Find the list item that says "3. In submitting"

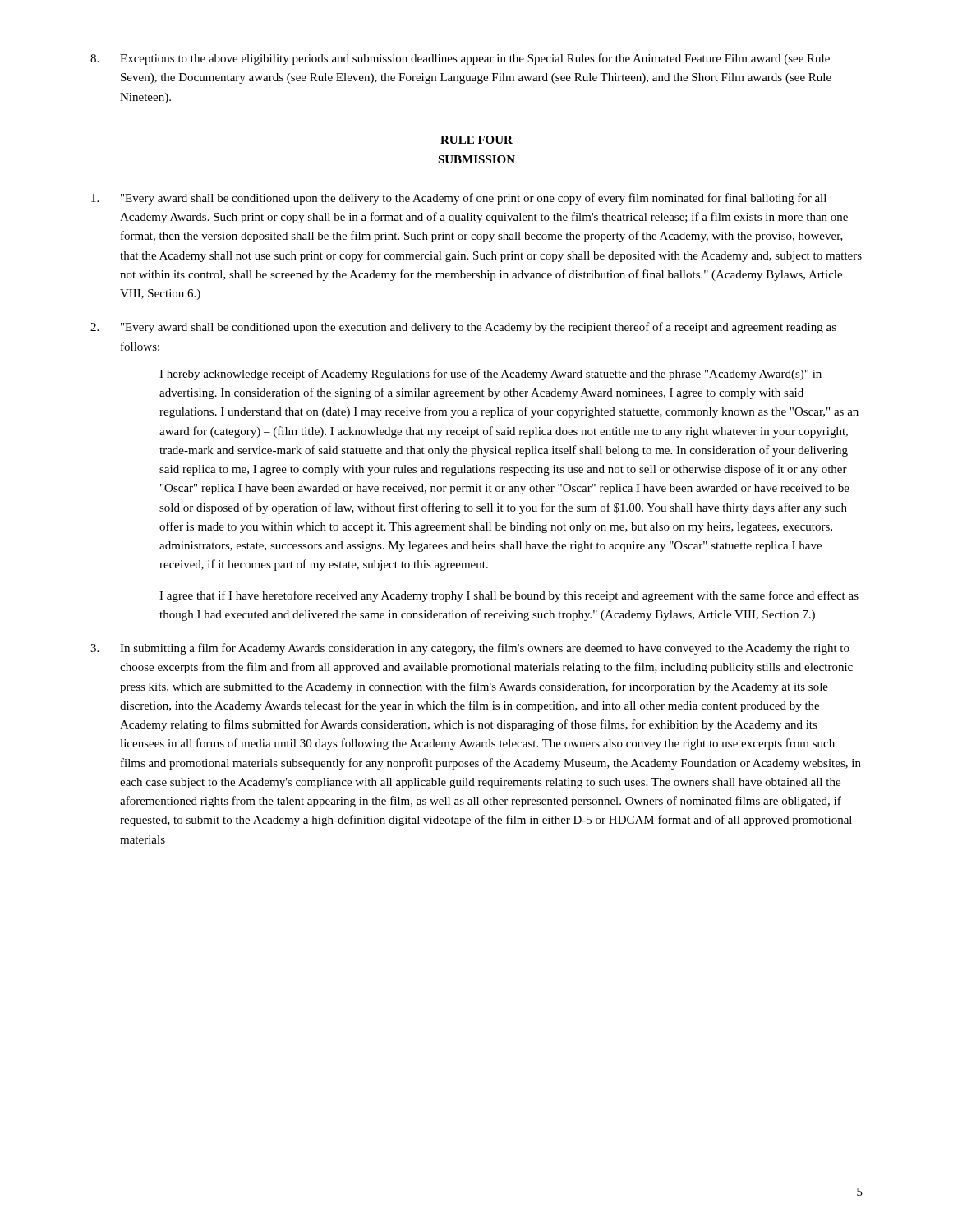point(476,744)
